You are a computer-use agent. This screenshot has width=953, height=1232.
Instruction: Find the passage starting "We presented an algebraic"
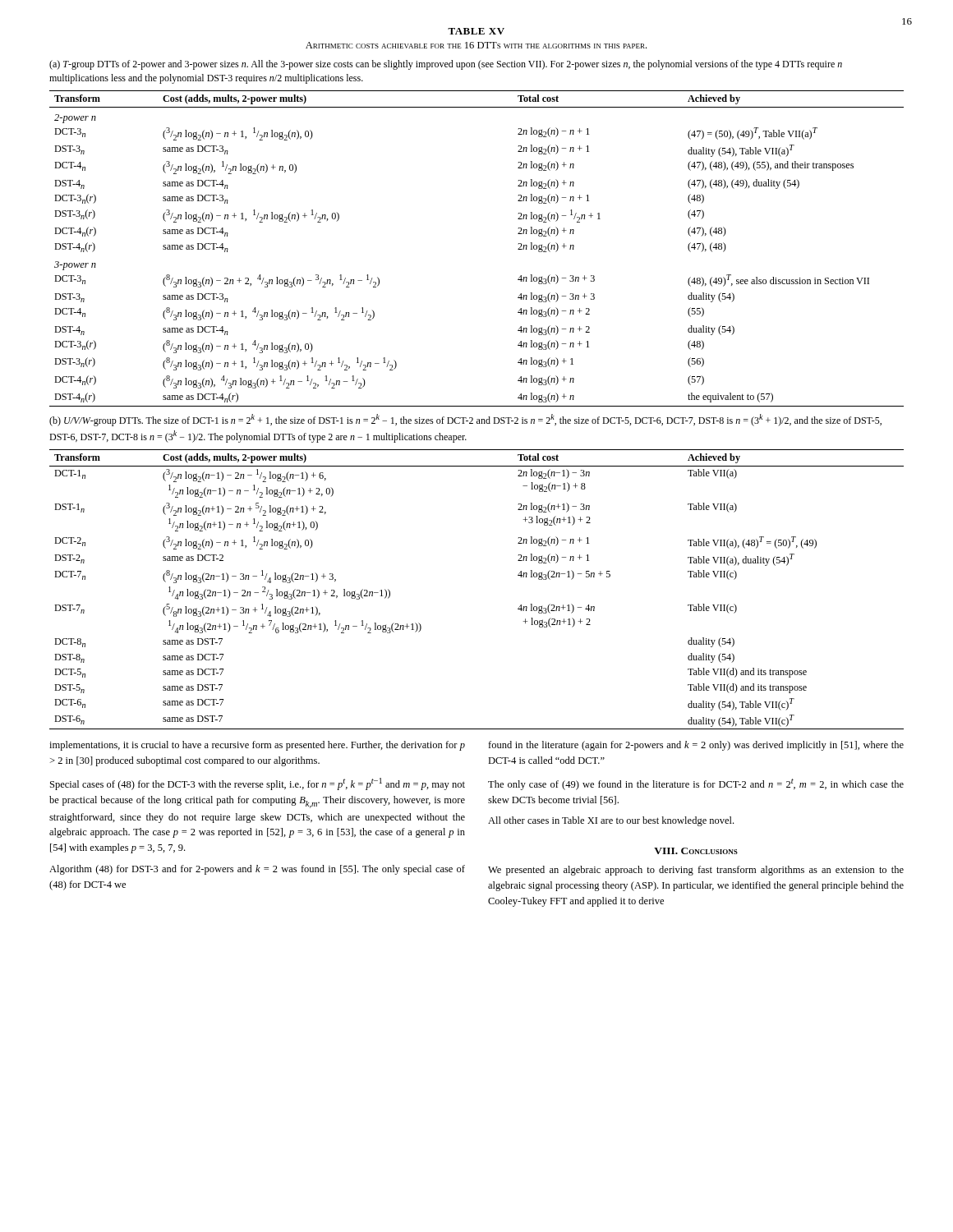click(x=696, y=885)
